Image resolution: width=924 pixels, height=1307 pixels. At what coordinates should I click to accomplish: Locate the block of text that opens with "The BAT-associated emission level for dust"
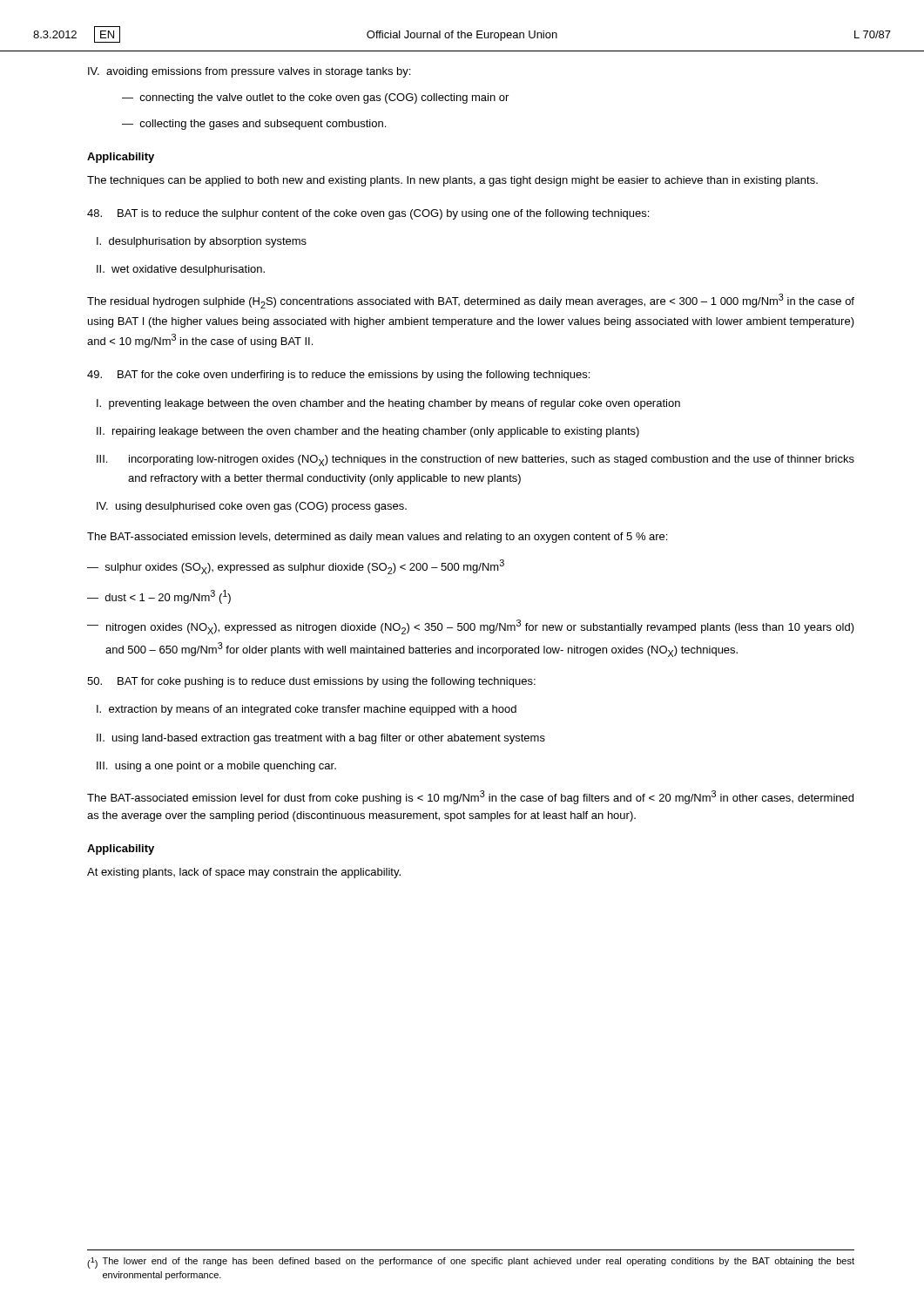point(471,805)
